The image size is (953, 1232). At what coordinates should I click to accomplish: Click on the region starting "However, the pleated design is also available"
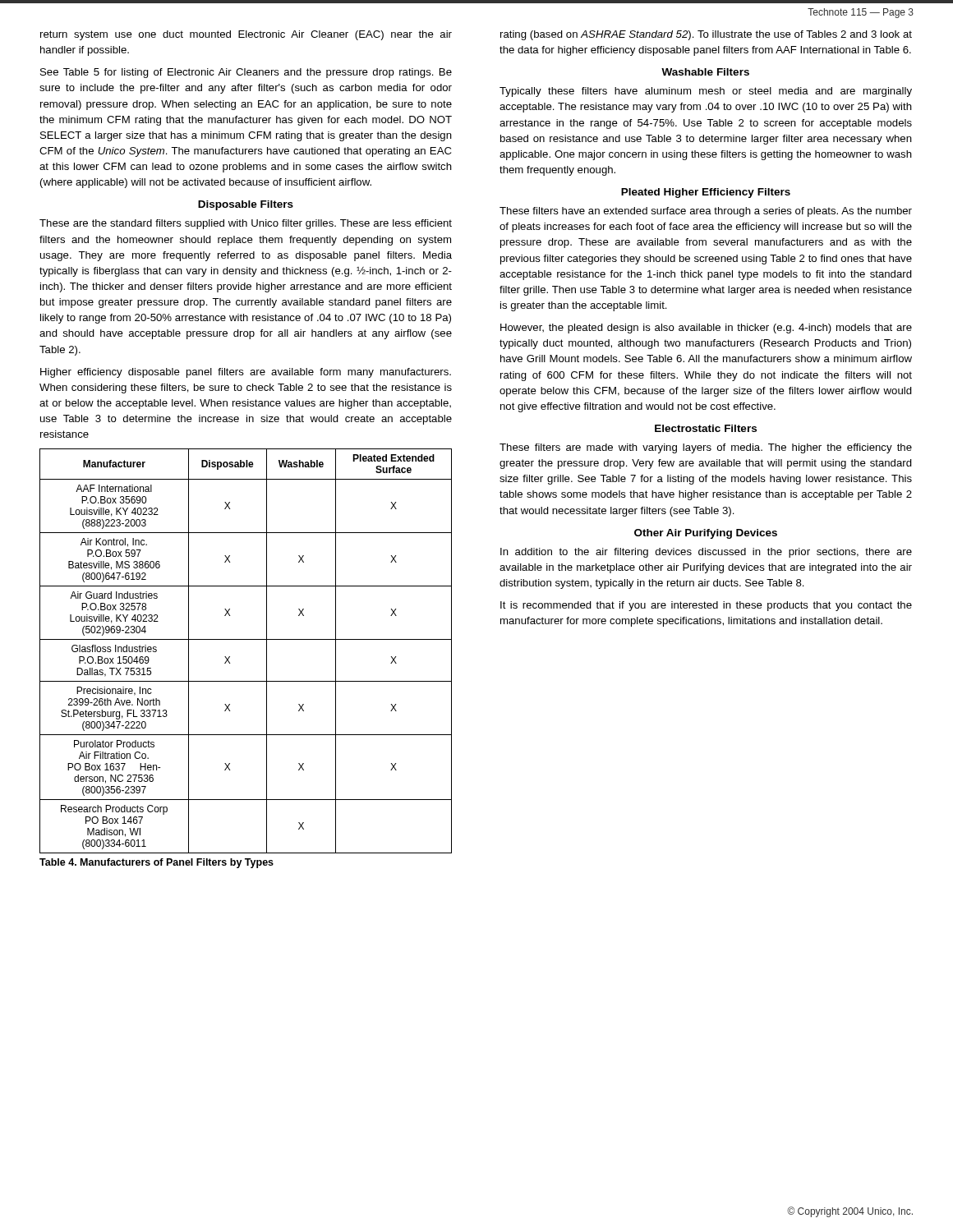click(706, 367)
